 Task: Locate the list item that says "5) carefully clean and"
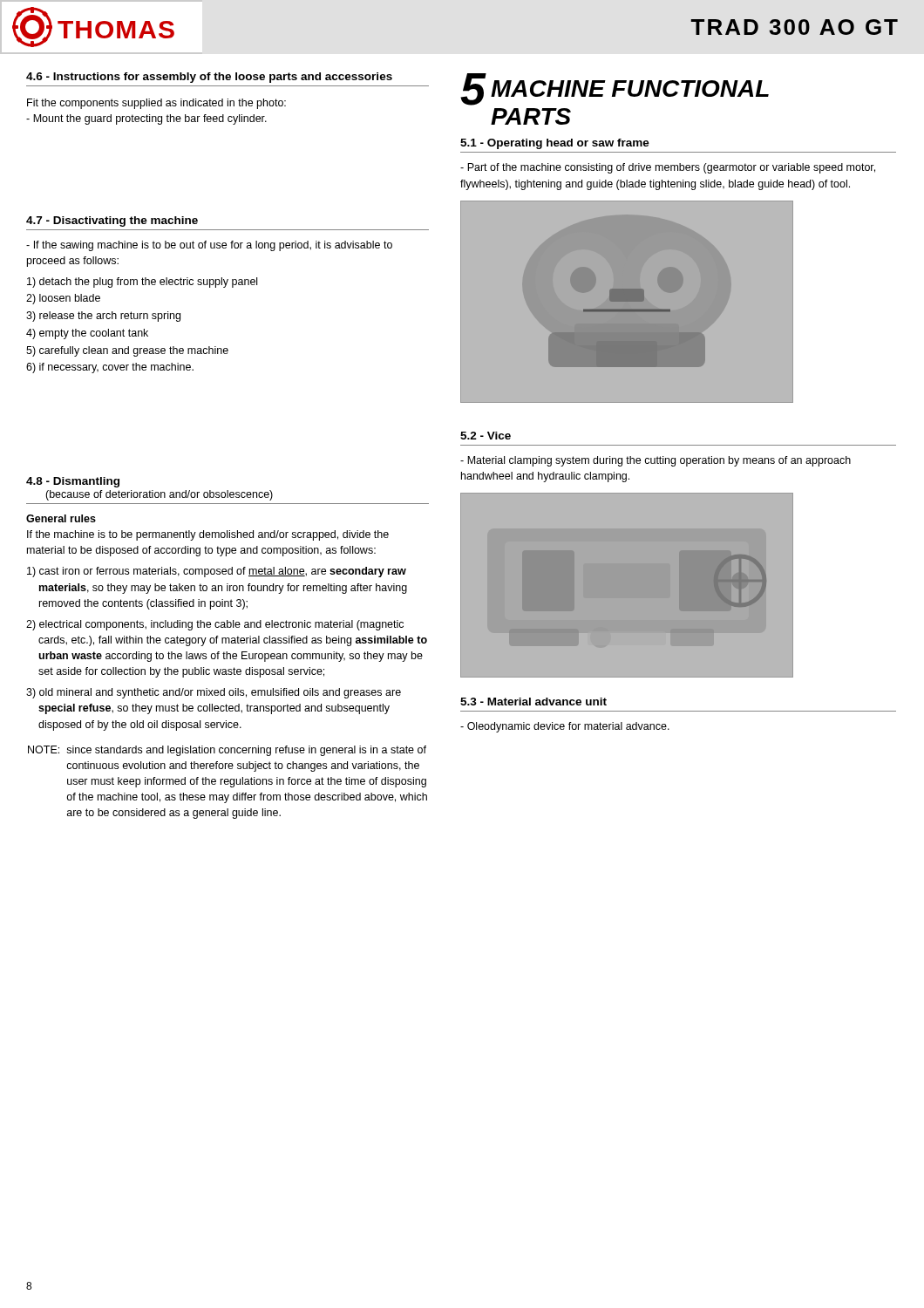[x=127, y=350]
